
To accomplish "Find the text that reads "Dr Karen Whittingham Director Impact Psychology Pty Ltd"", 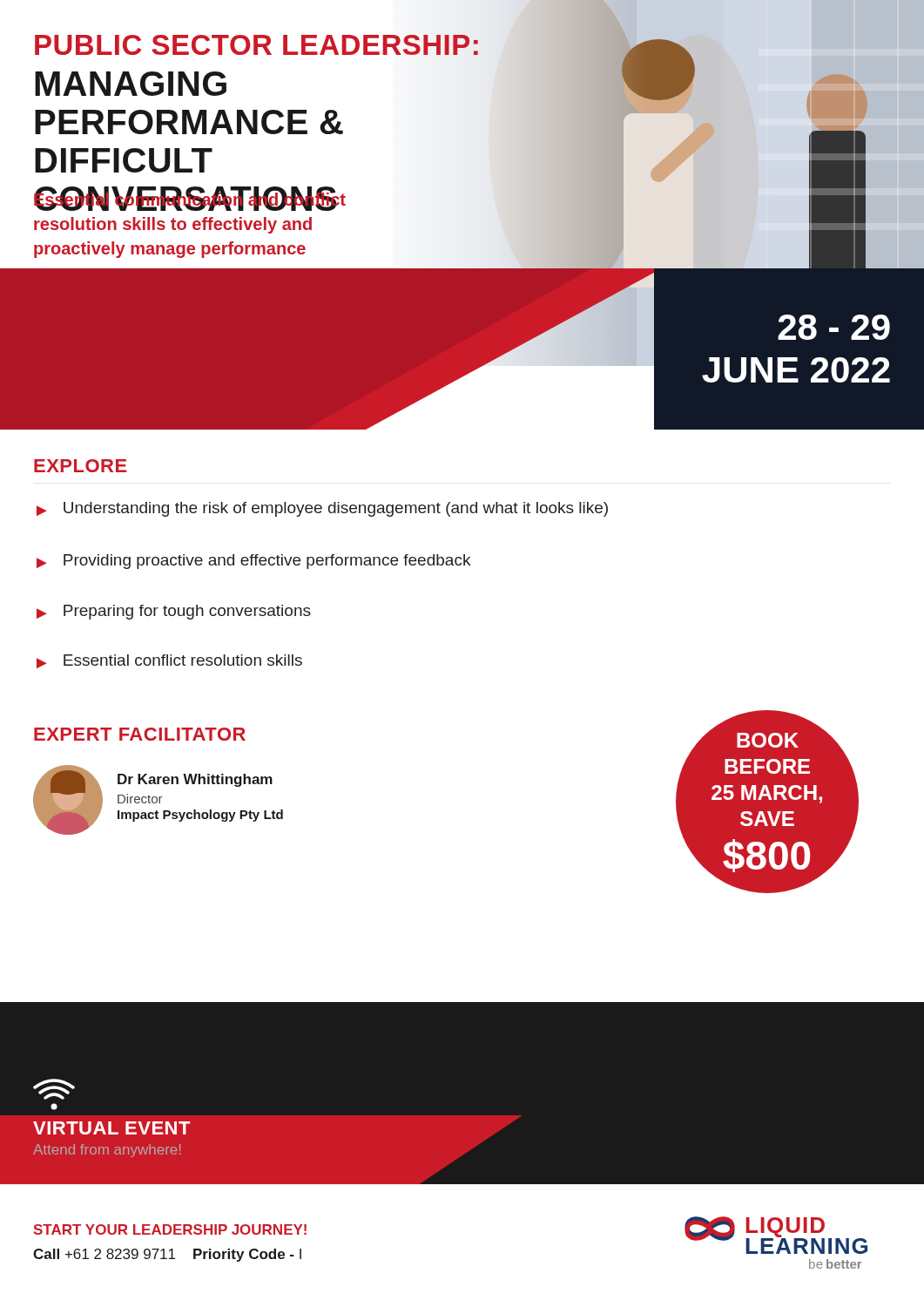I will click(x=195, y=780).
